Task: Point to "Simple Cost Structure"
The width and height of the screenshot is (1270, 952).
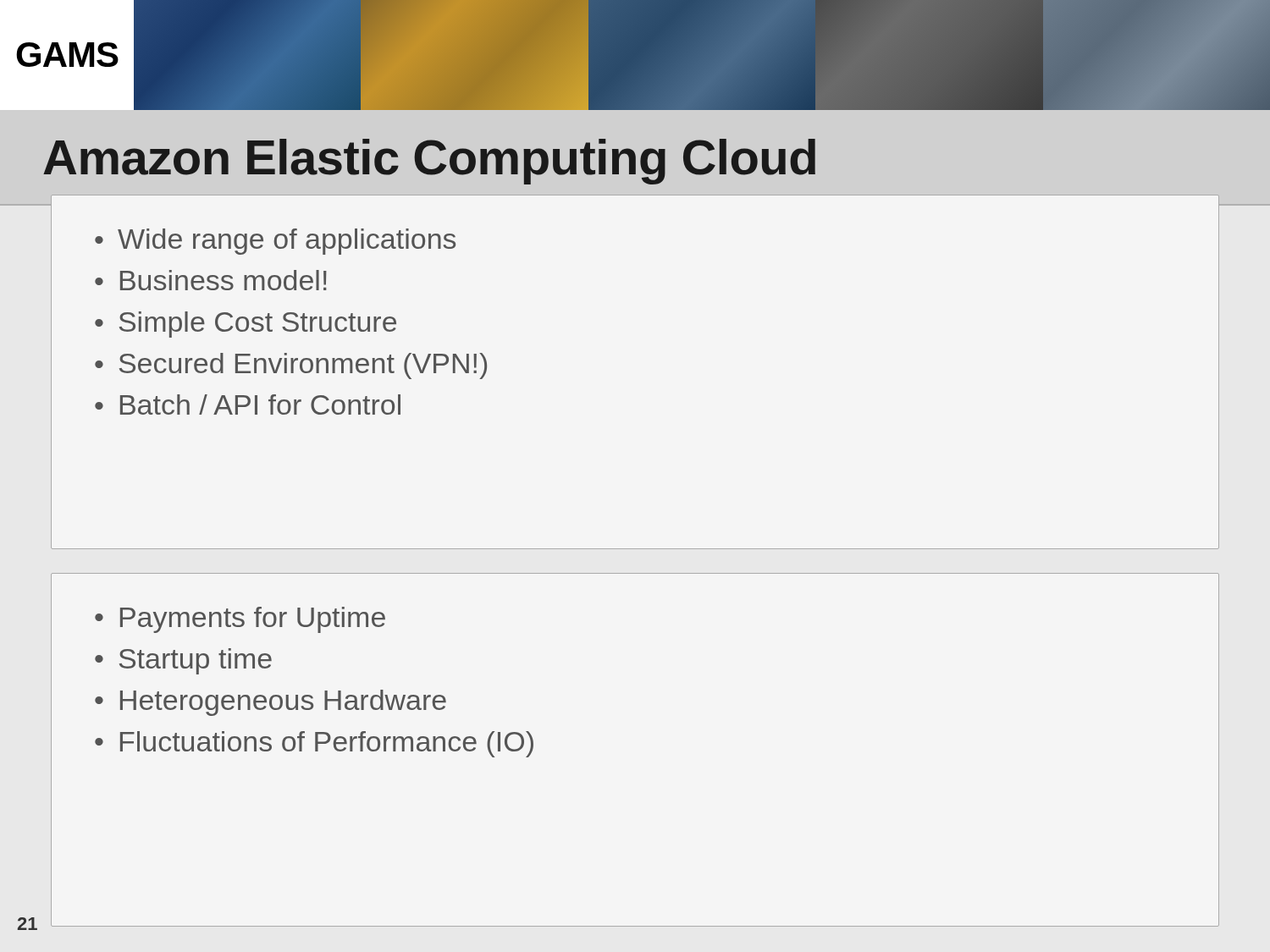Action: pyautogui.click(x=258, y=322)
